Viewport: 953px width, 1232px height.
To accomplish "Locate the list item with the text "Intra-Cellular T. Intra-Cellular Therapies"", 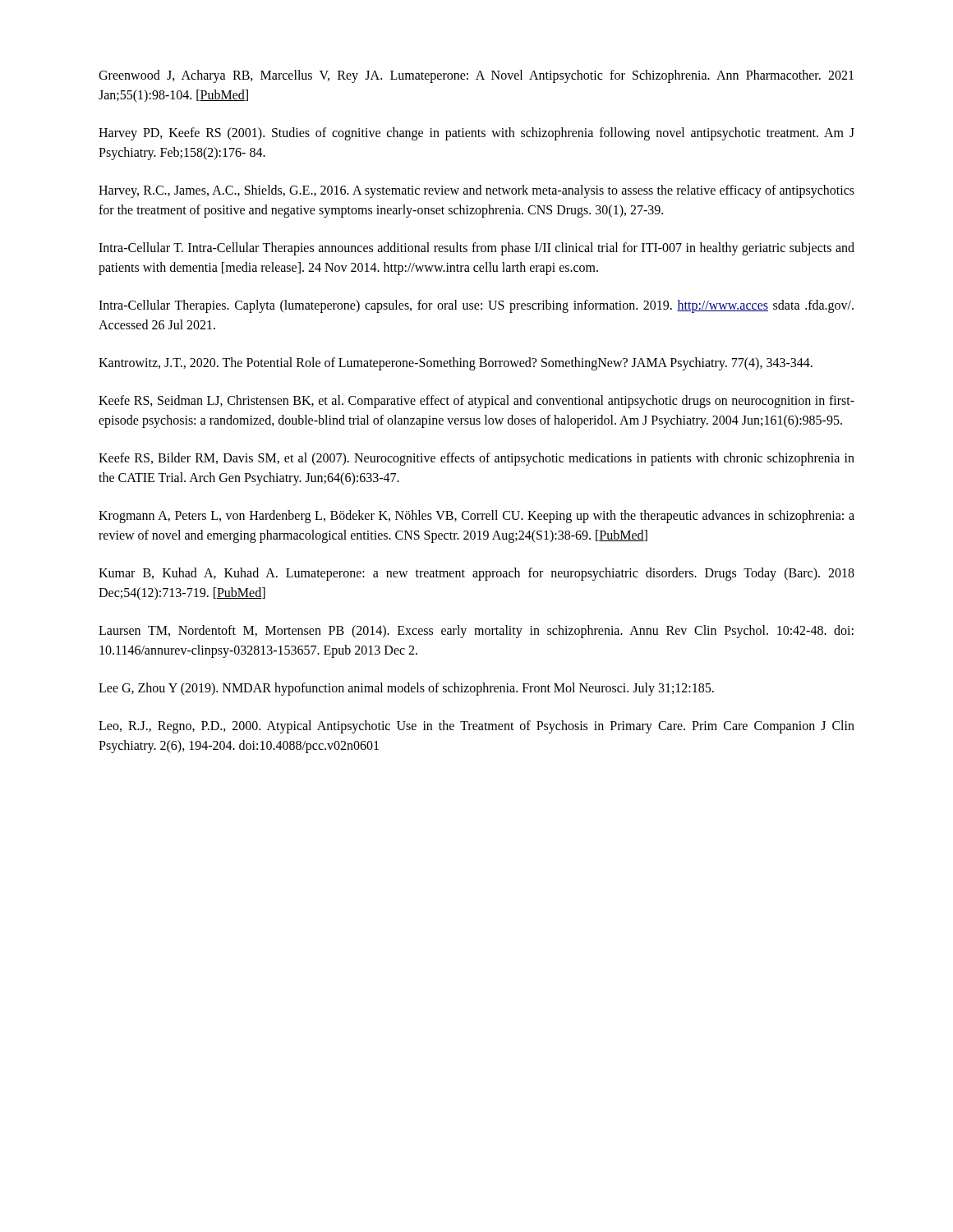I will pyautogui.click(x=476, y=257).
